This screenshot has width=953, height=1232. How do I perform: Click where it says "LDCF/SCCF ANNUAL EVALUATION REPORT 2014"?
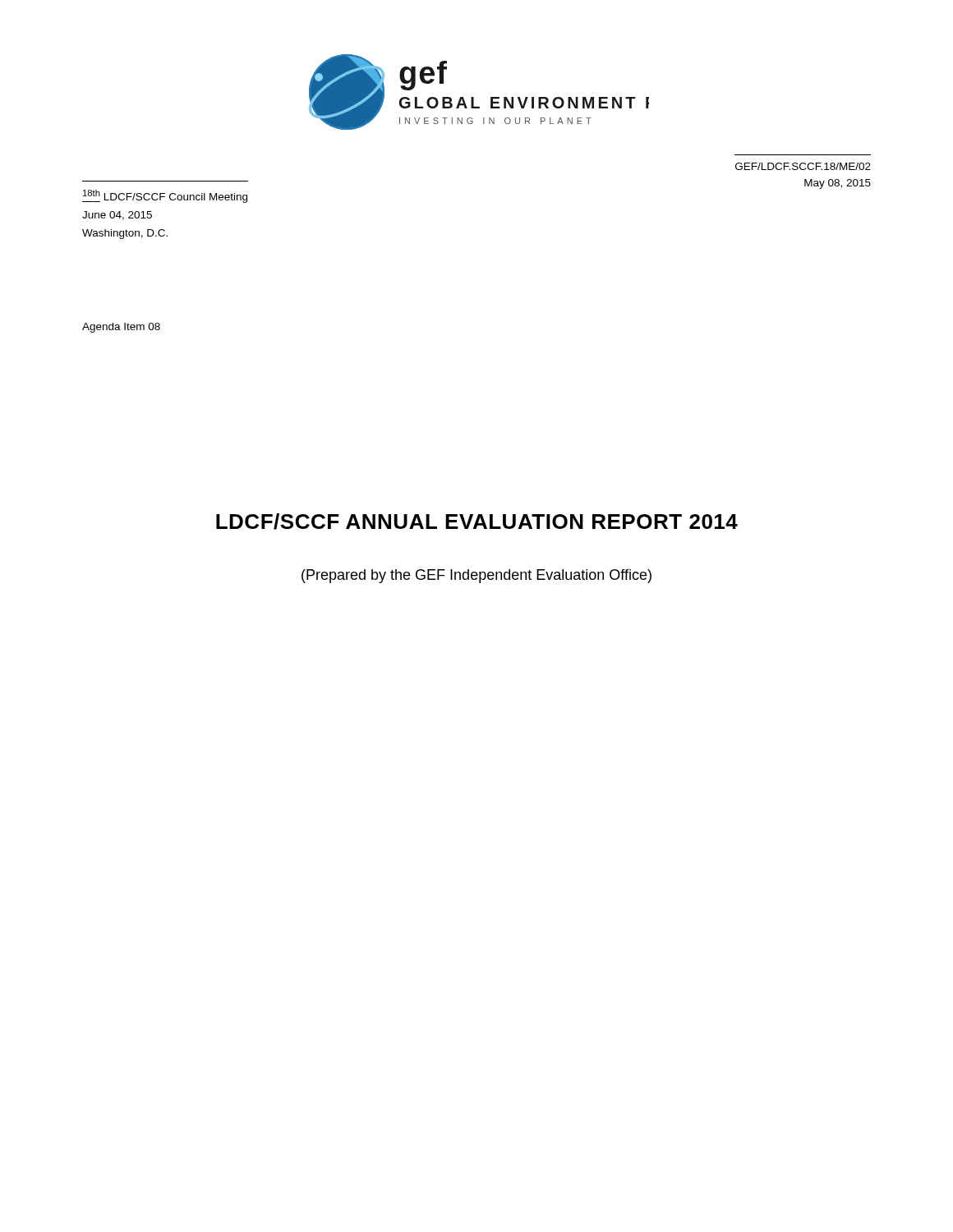[x=476, y=522]
